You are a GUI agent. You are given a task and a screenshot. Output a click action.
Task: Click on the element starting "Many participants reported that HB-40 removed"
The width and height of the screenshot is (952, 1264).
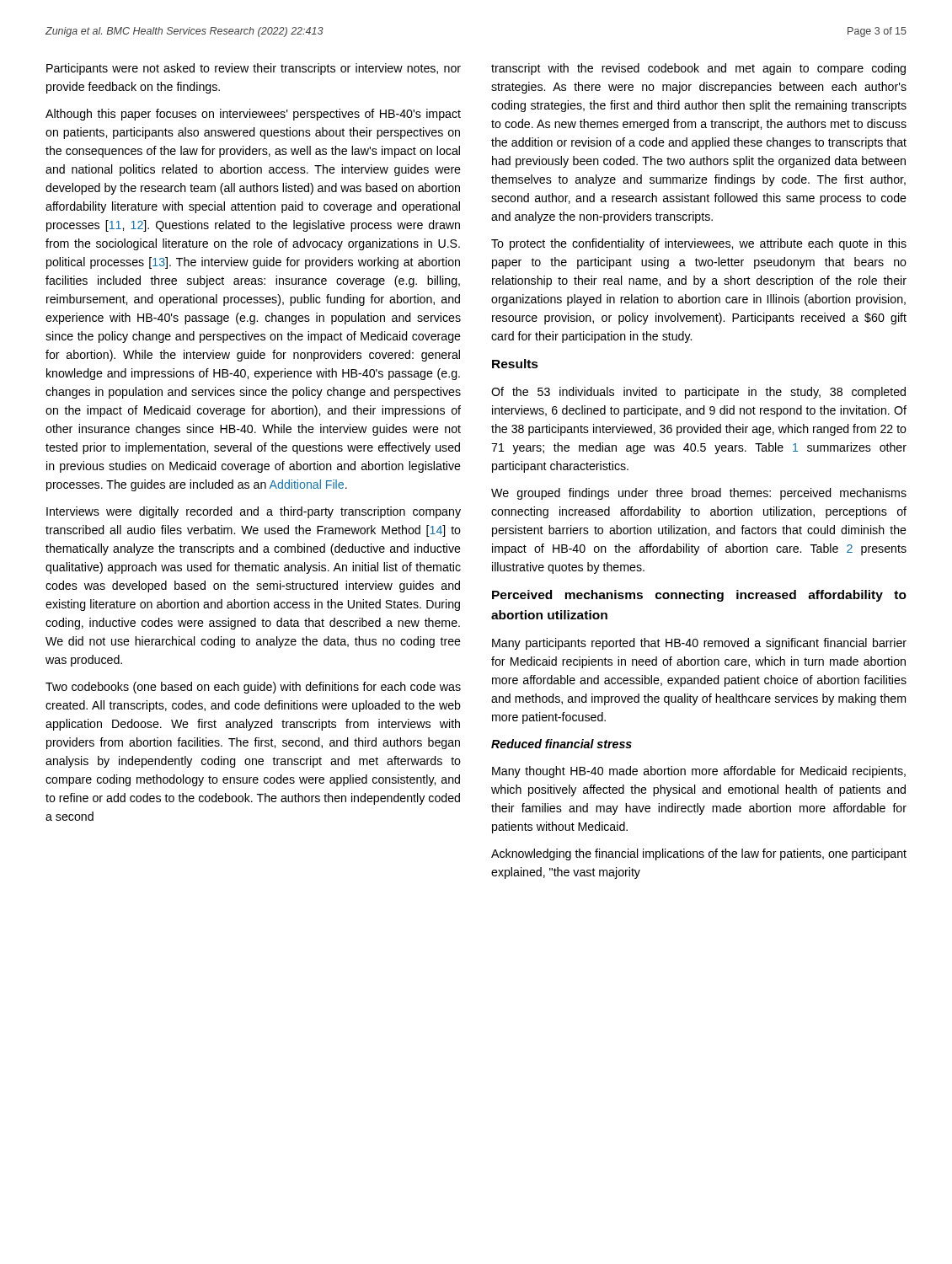coord(699,680)
